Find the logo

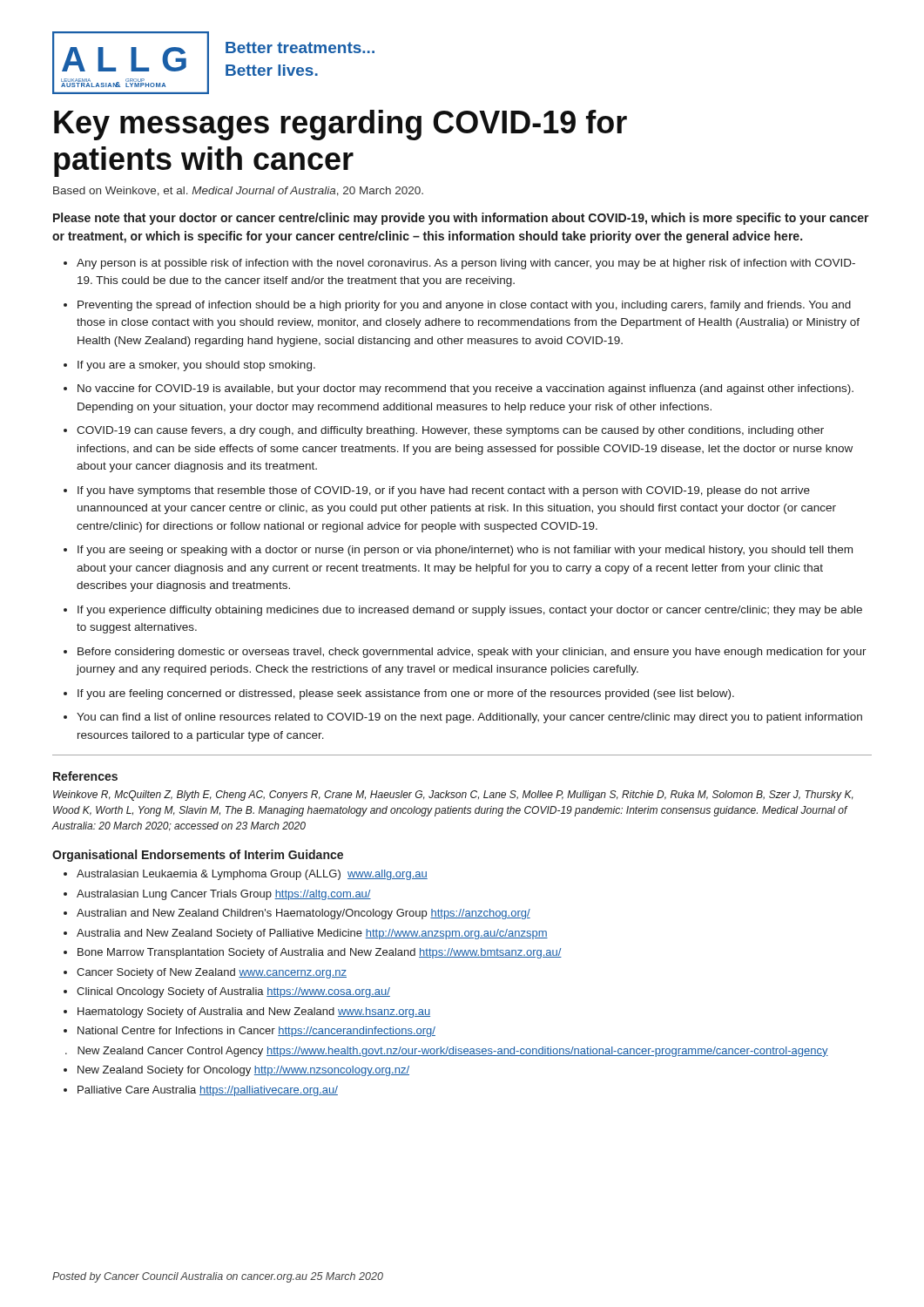click(131, 63)
